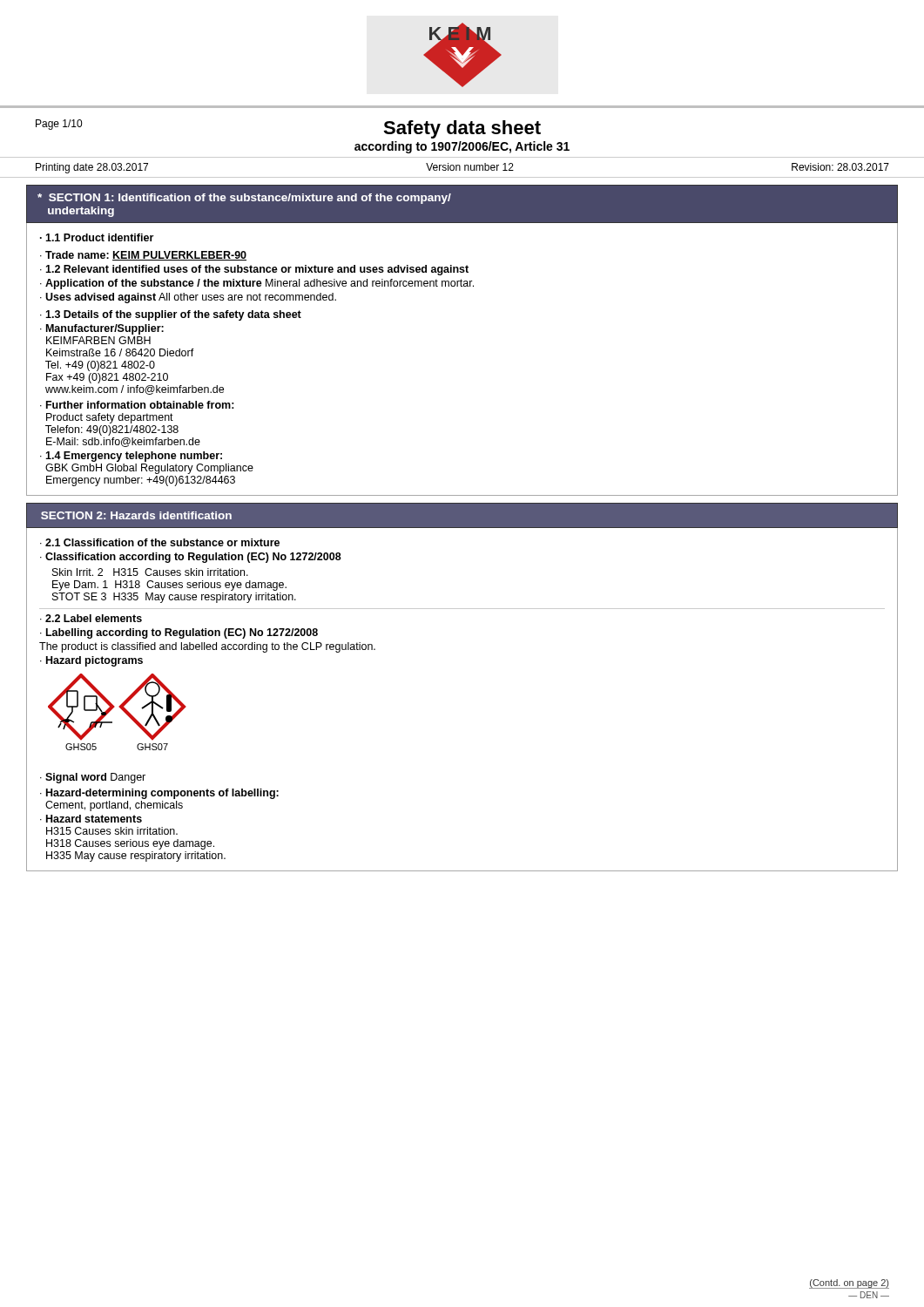Select the list item containing "· 1.3 Details of the"
Screen dimensions: 1307x924
[x=170, y=315]
